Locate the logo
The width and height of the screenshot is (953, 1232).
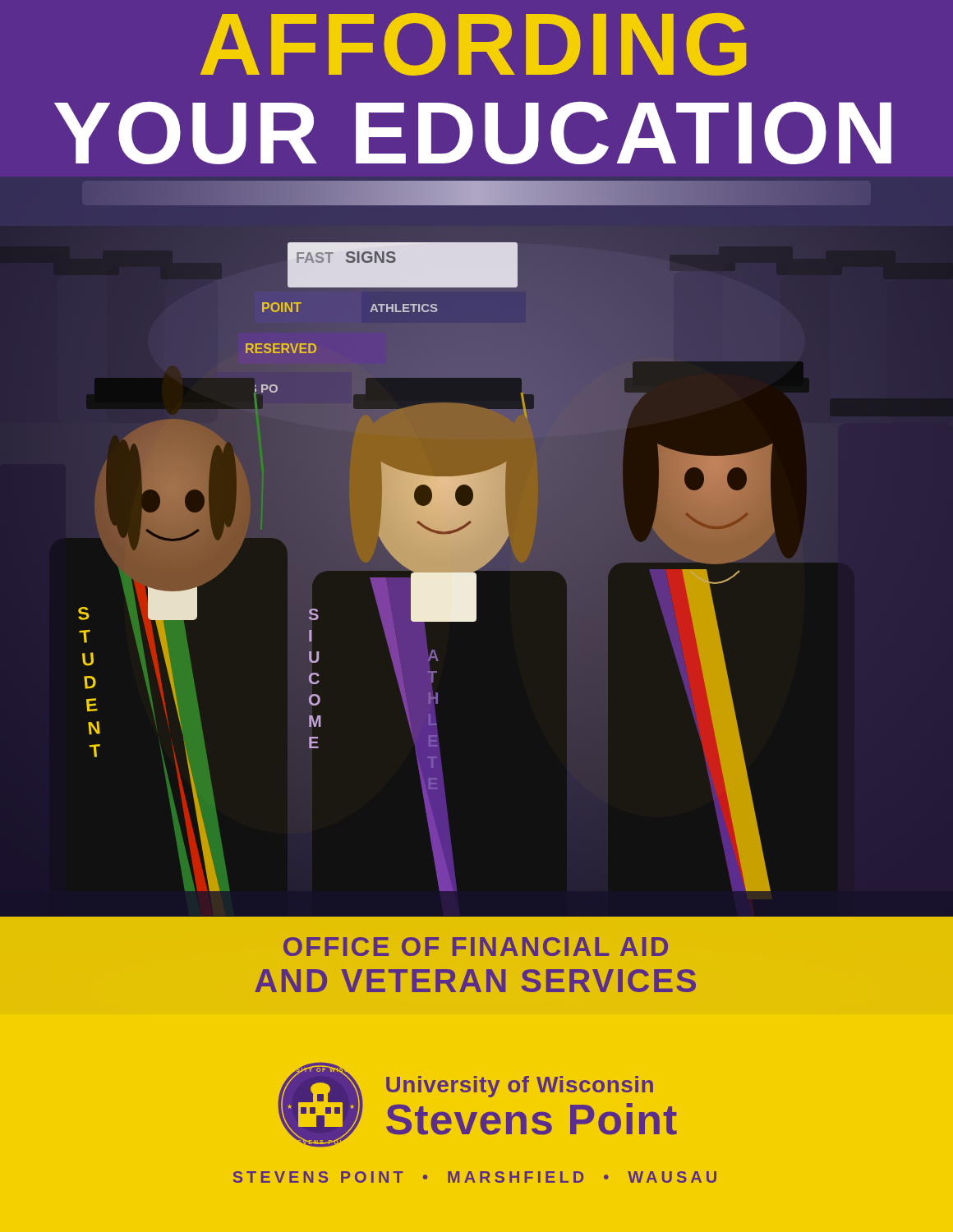coord(320,1106)
